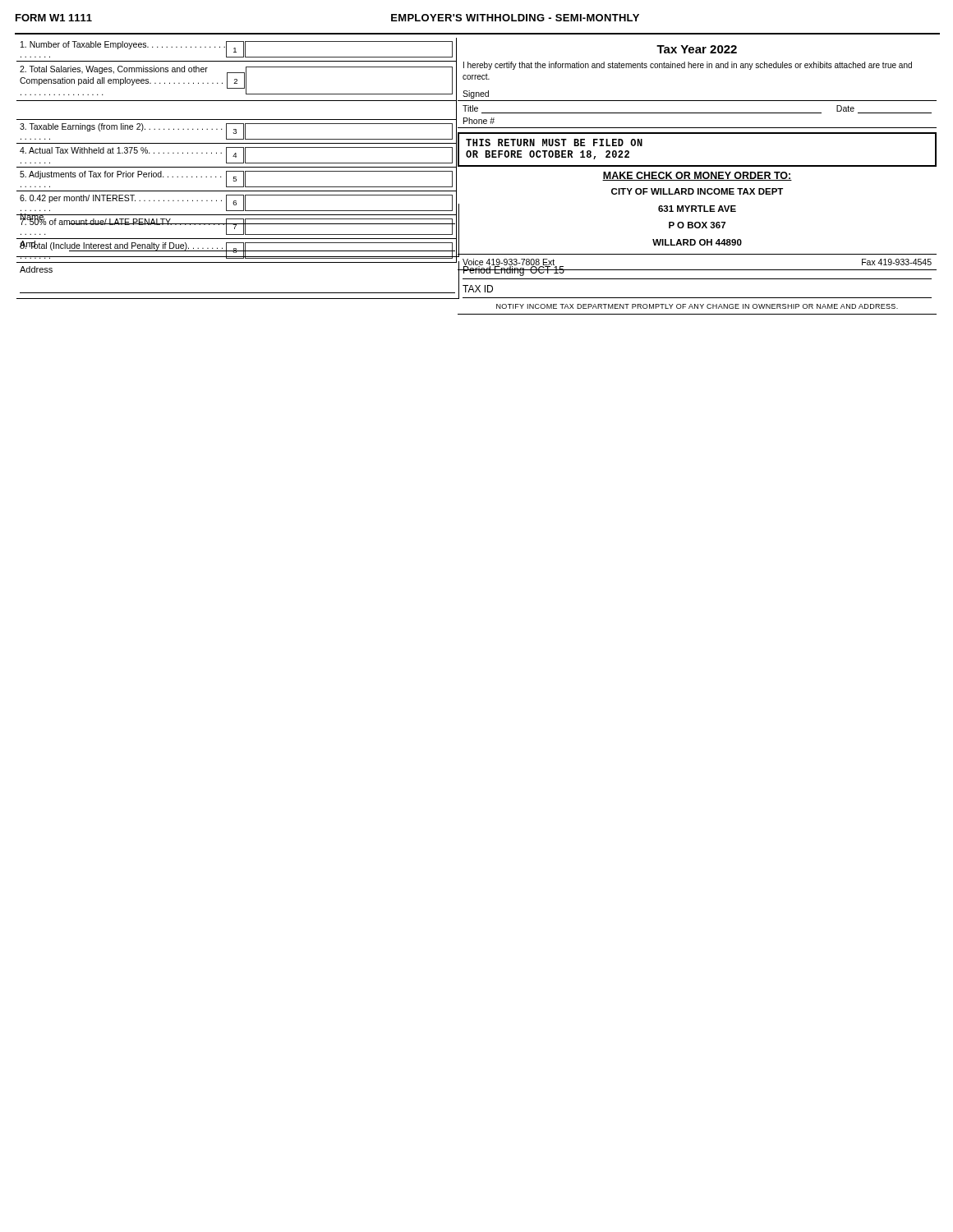Click the passage that begins "Voice 419-933-7808 Ext Fax"
Viewport: 953px width, 1232px height.
point(697,262)
